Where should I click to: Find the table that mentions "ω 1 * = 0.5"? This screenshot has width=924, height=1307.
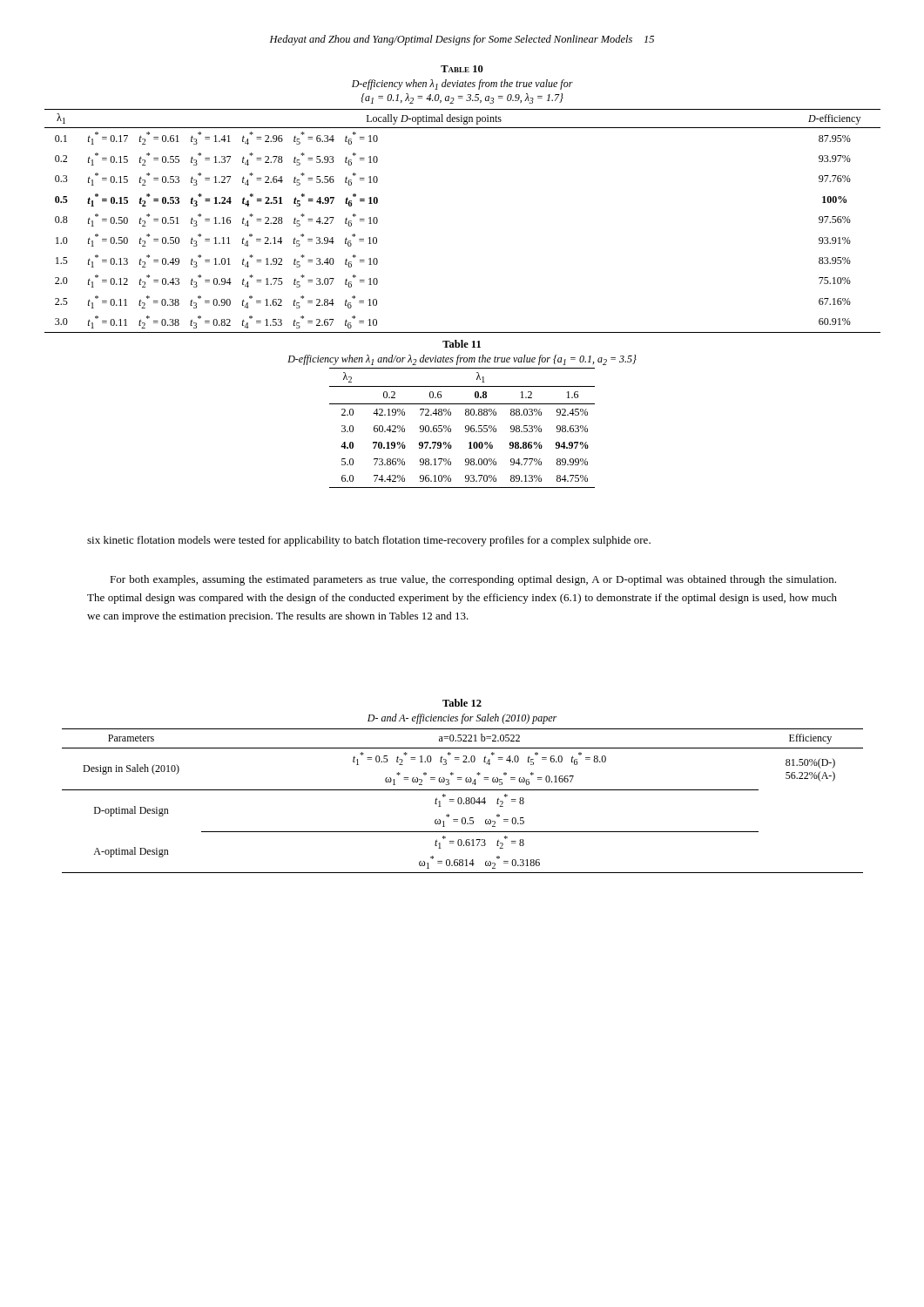462,801
